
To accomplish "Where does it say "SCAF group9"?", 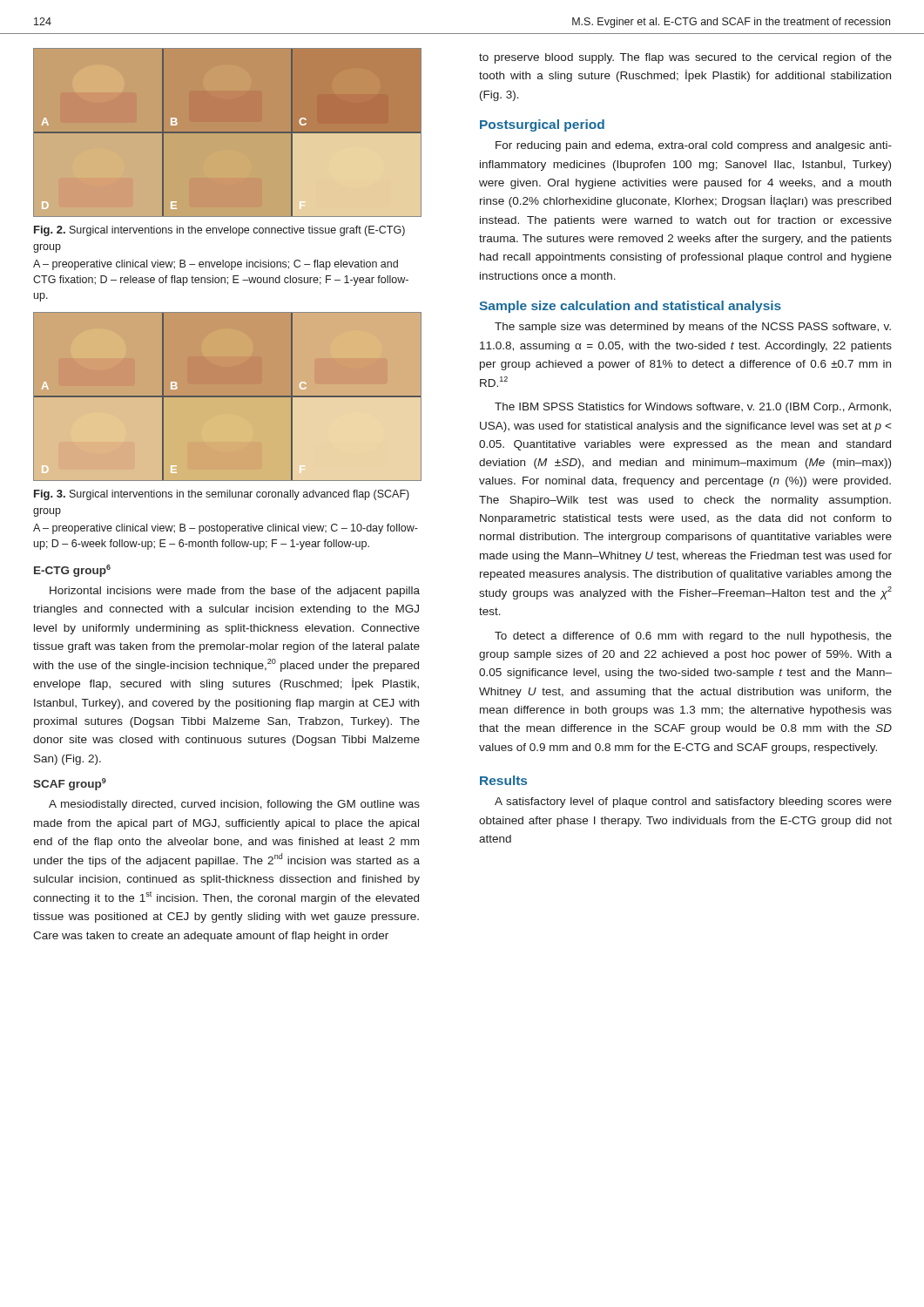I will pos(70,783).
